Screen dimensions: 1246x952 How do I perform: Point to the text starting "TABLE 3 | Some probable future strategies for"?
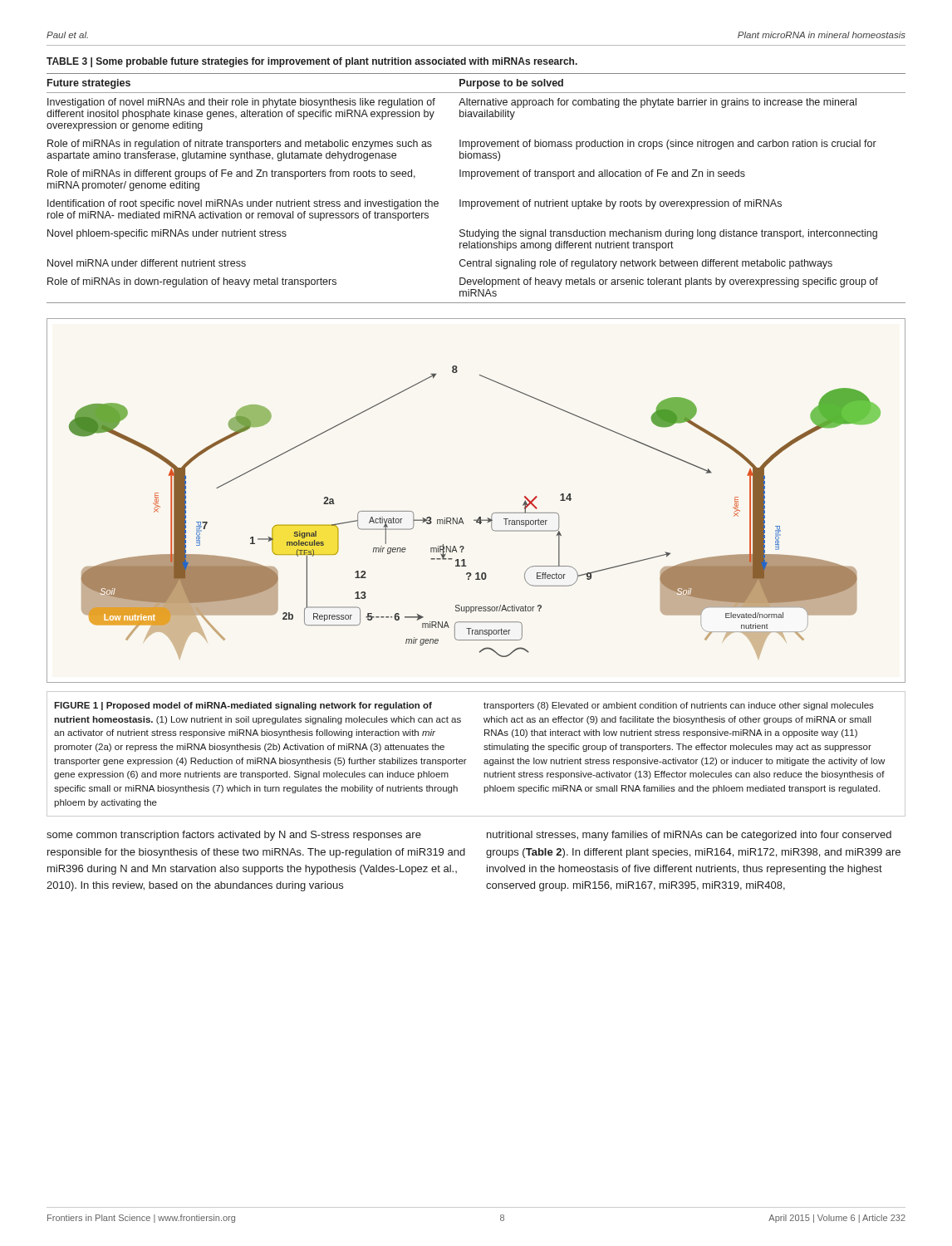point(312,61)
